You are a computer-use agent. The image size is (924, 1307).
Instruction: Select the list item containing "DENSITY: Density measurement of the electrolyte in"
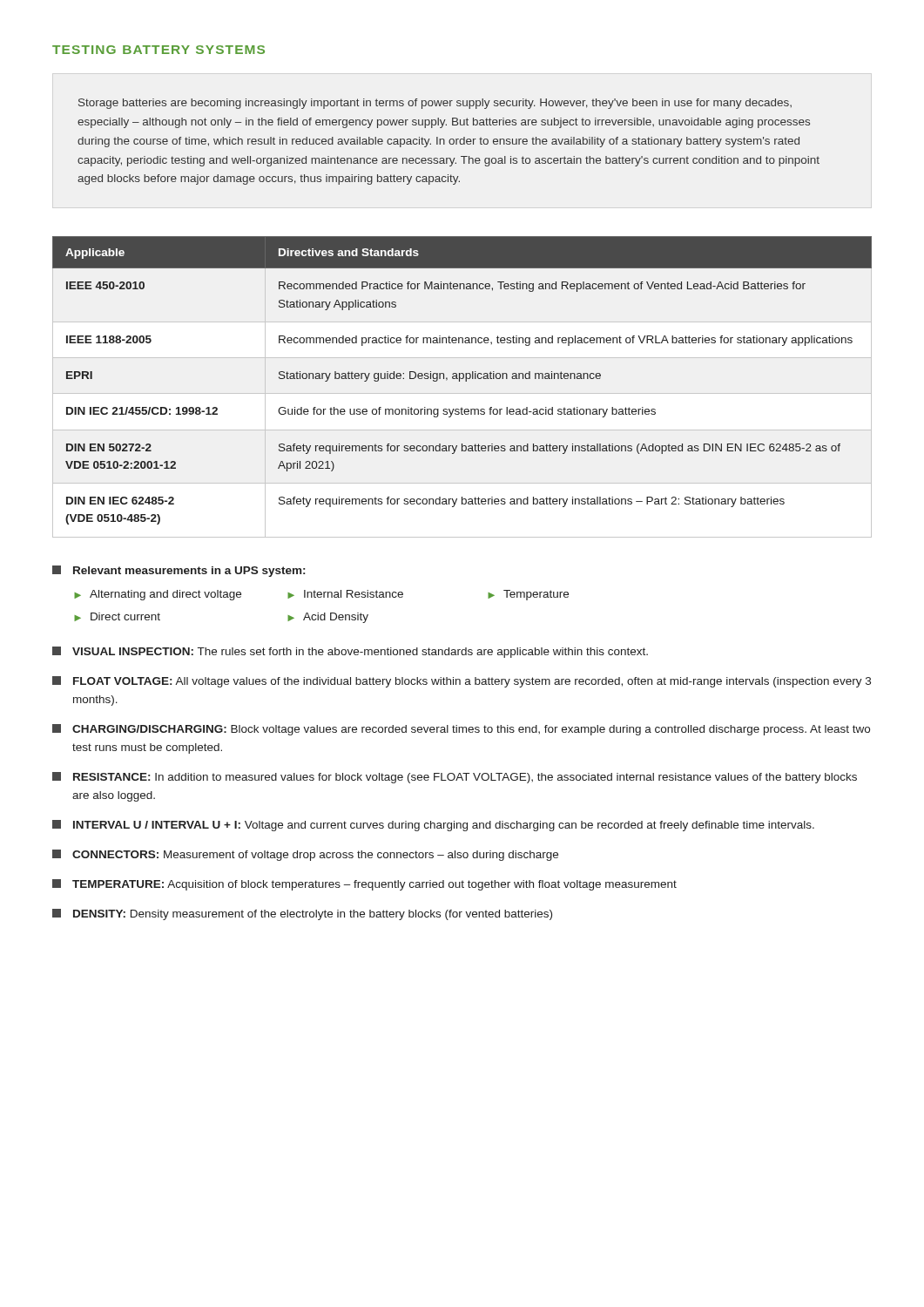click(x=462, y=914)
